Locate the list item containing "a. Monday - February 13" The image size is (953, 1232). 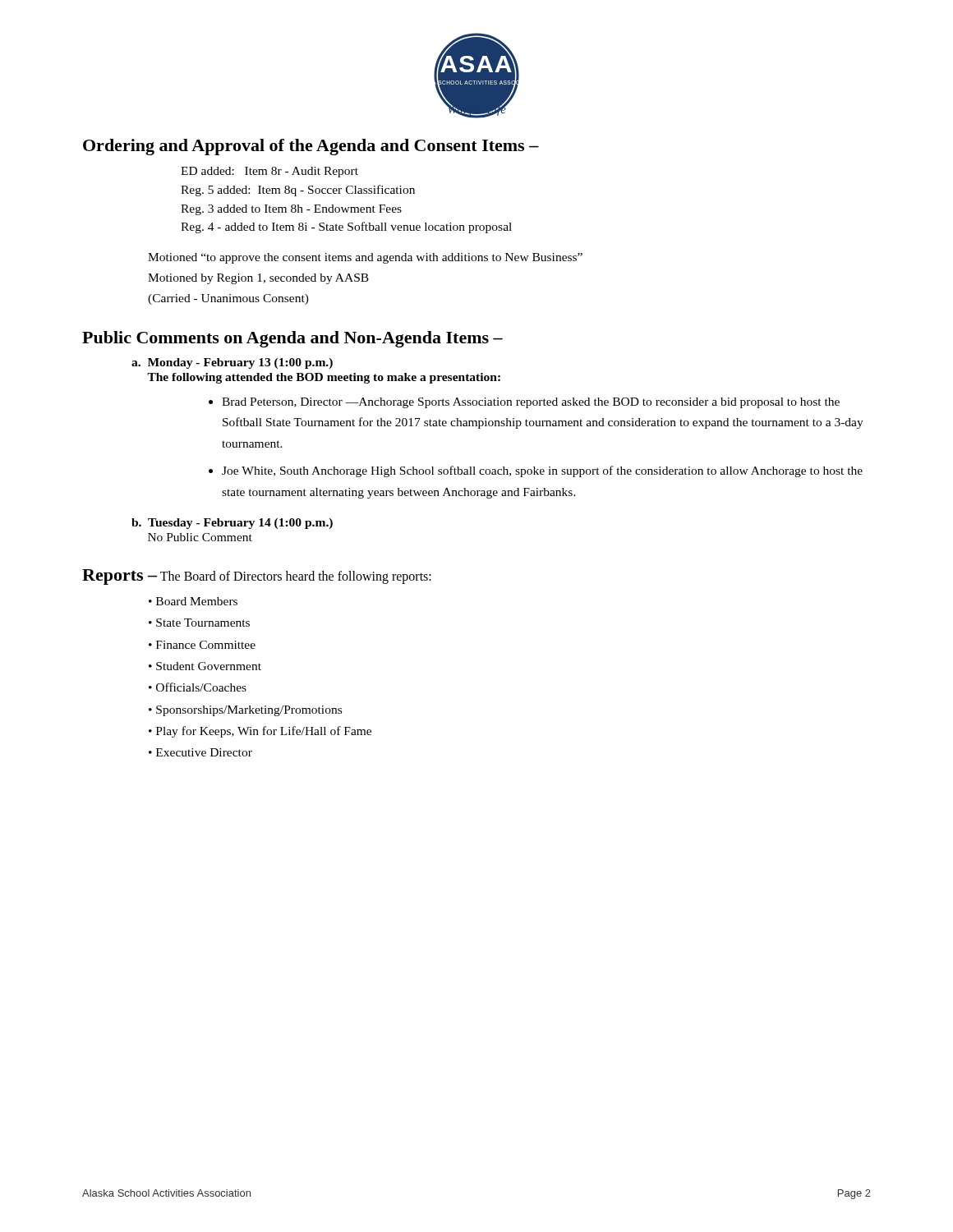point(501,369)
